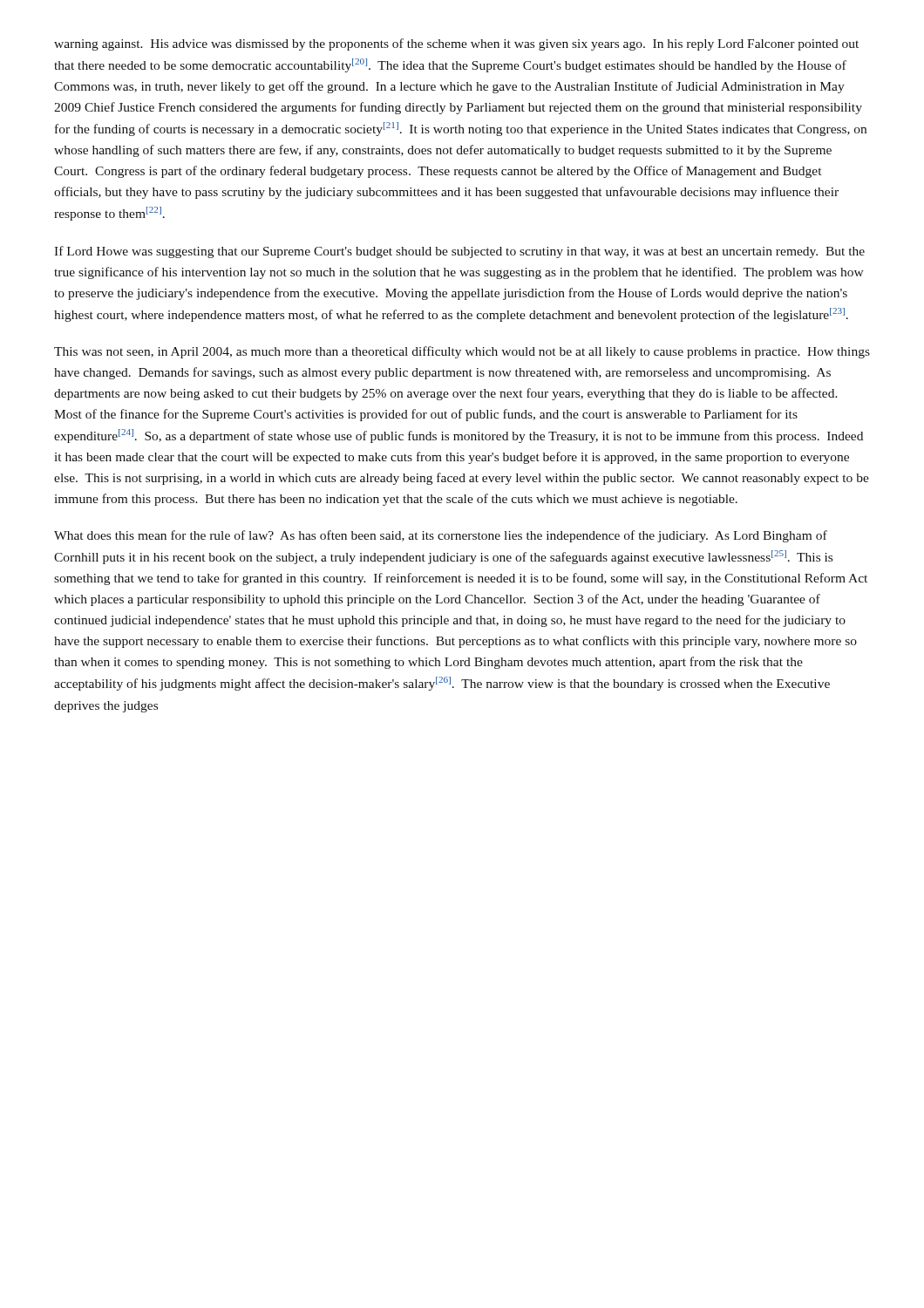The height and width of the screenshot is (1308, 924).
Task: Select the text block containing "This was not seen, in"
Action: pos(462,425)
